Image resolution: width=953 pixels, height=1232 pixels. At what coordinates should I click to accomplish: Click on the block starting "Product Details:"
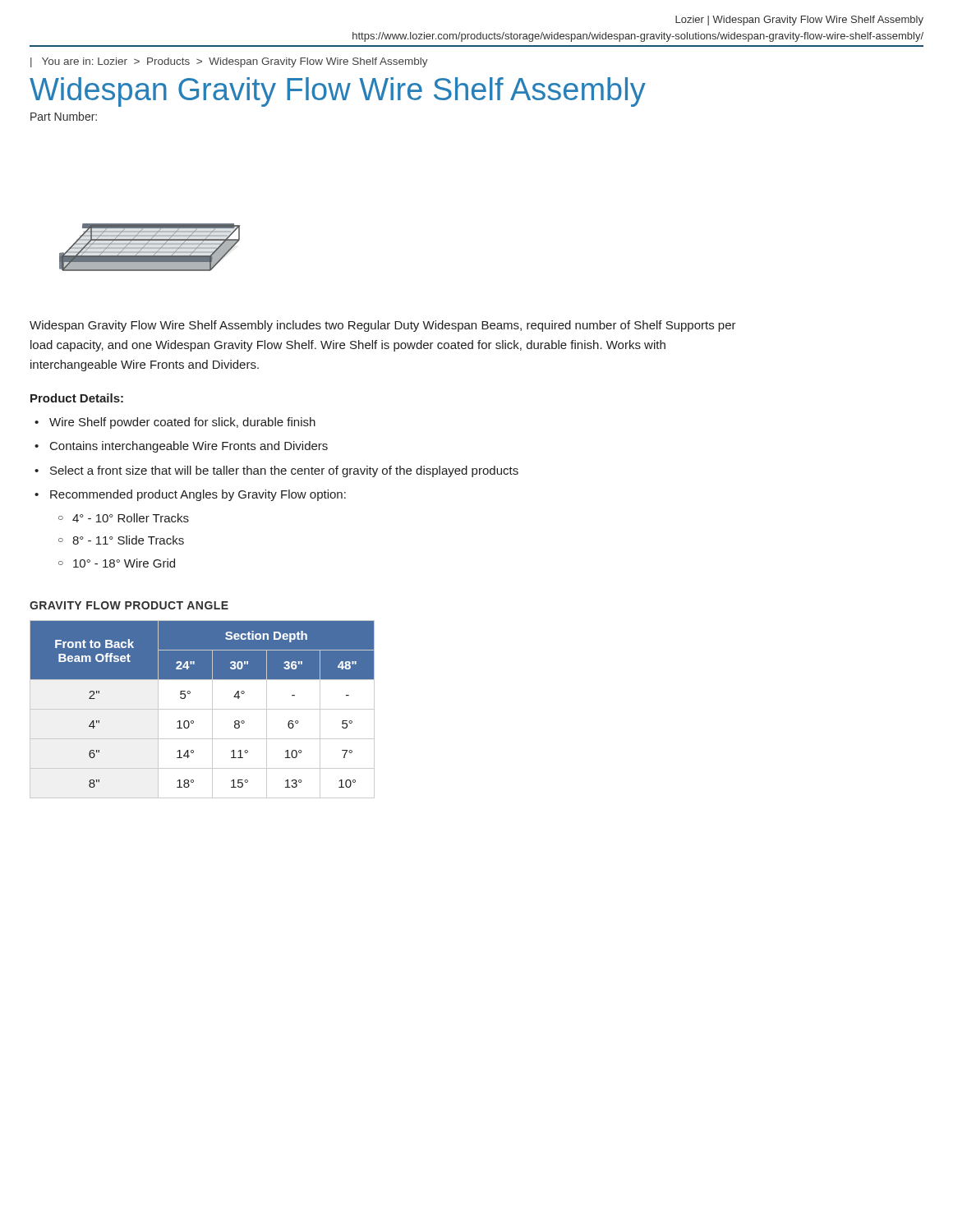click(x=77, y=398)
